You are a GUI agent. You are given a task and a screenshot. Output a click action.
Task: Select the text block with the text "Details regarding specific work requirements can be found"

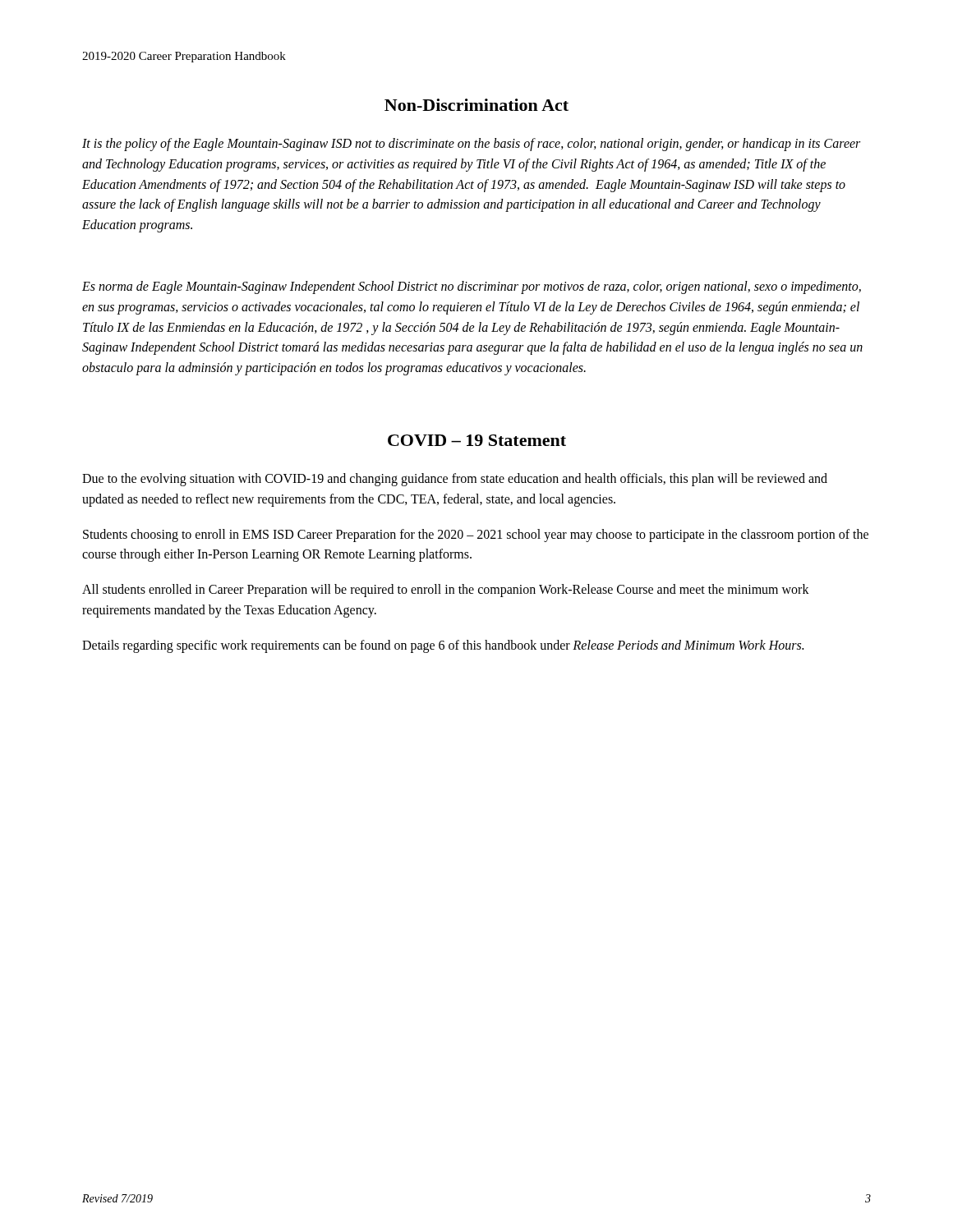443,645
